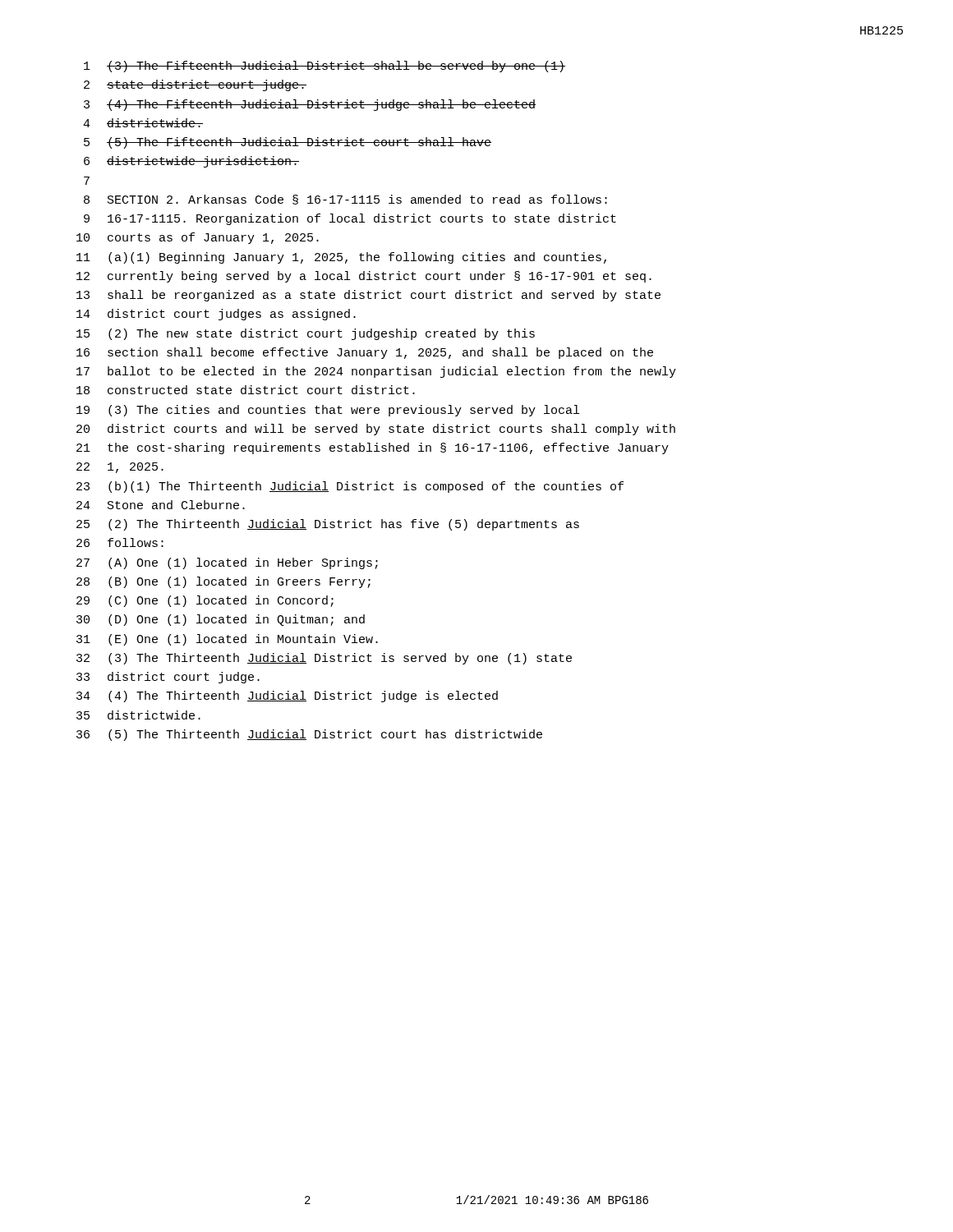This screenshot has width=953, height=1232.
Task: Find the element starting "31 (E) One (1) located in Mountain View."
Action: click(227, 640)
